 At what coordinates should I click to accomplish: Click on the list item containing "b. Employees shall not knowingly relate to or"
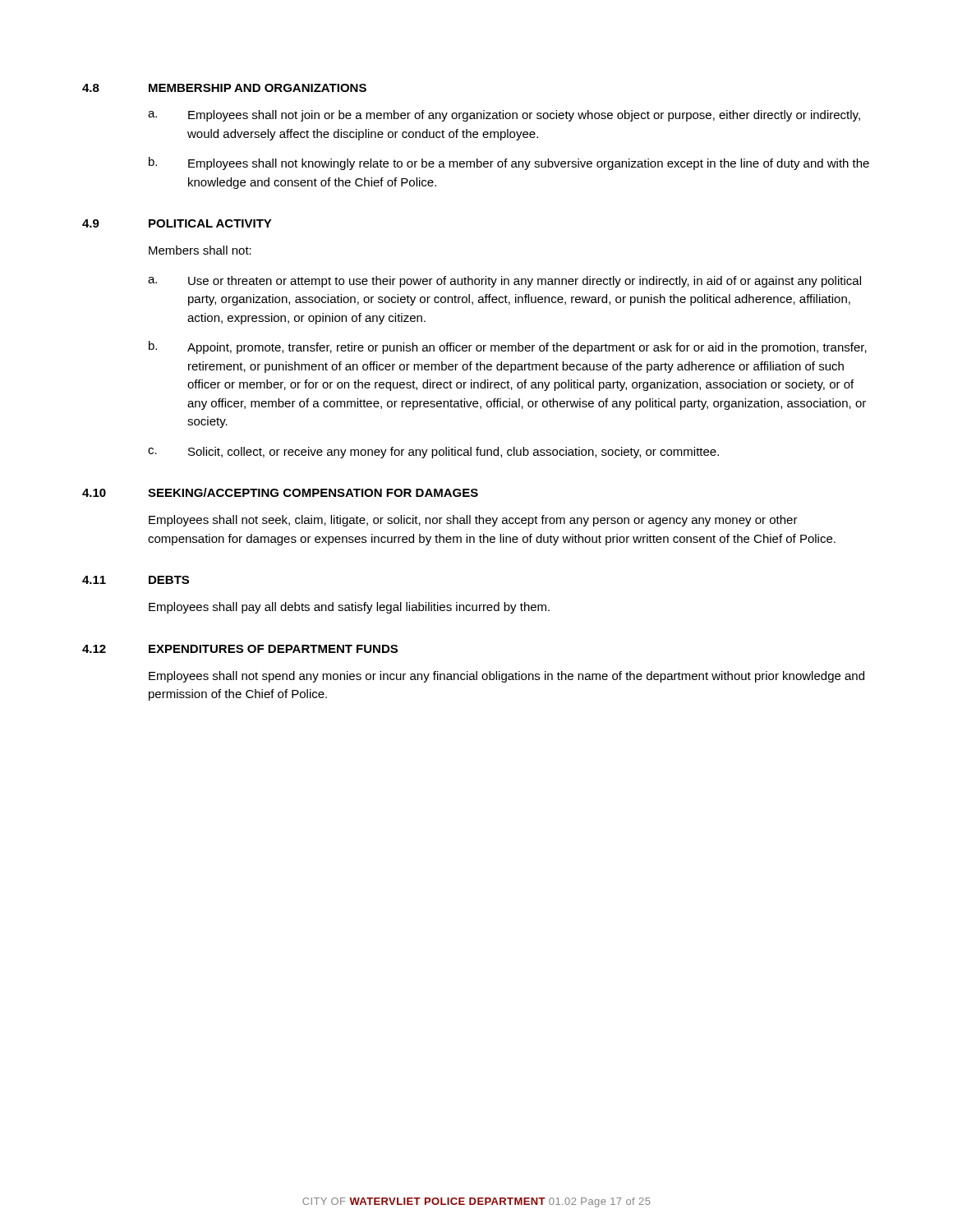point(509,173)
